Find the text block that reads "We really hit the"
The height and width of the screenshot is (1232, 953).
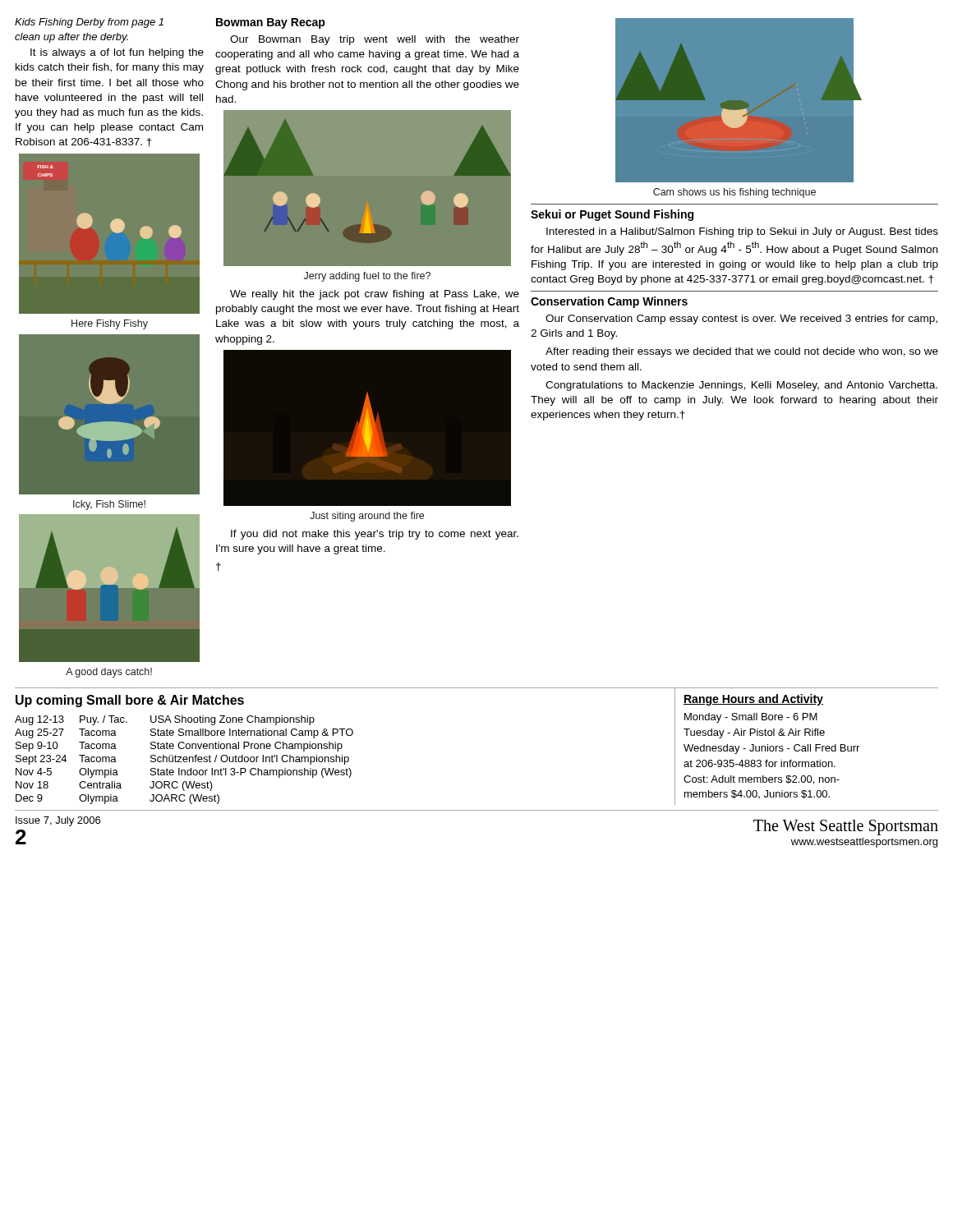(367, 317)
